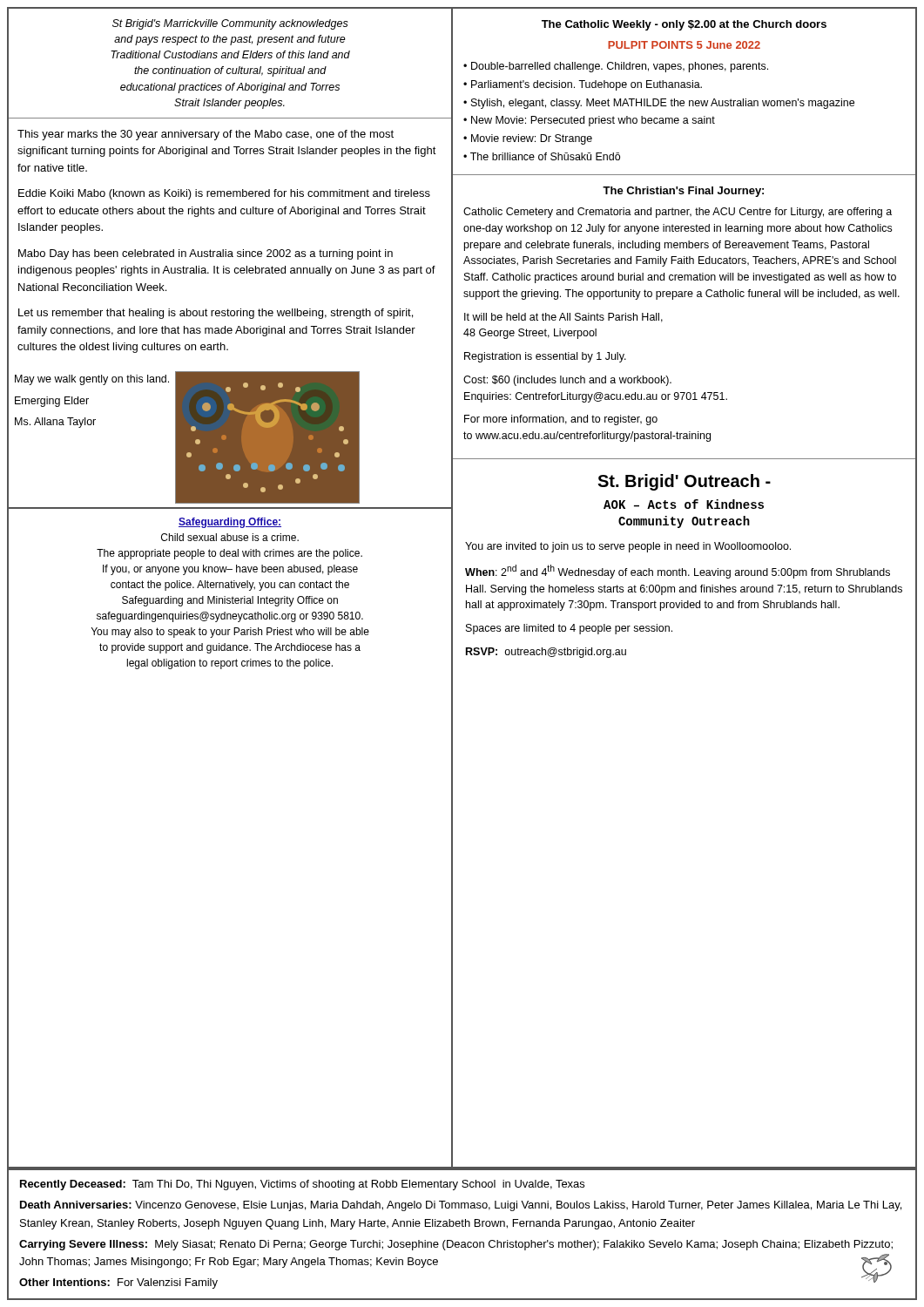Find the illustration
The width and height of the screenshot is (924, 1307).
coord(876,1266)
